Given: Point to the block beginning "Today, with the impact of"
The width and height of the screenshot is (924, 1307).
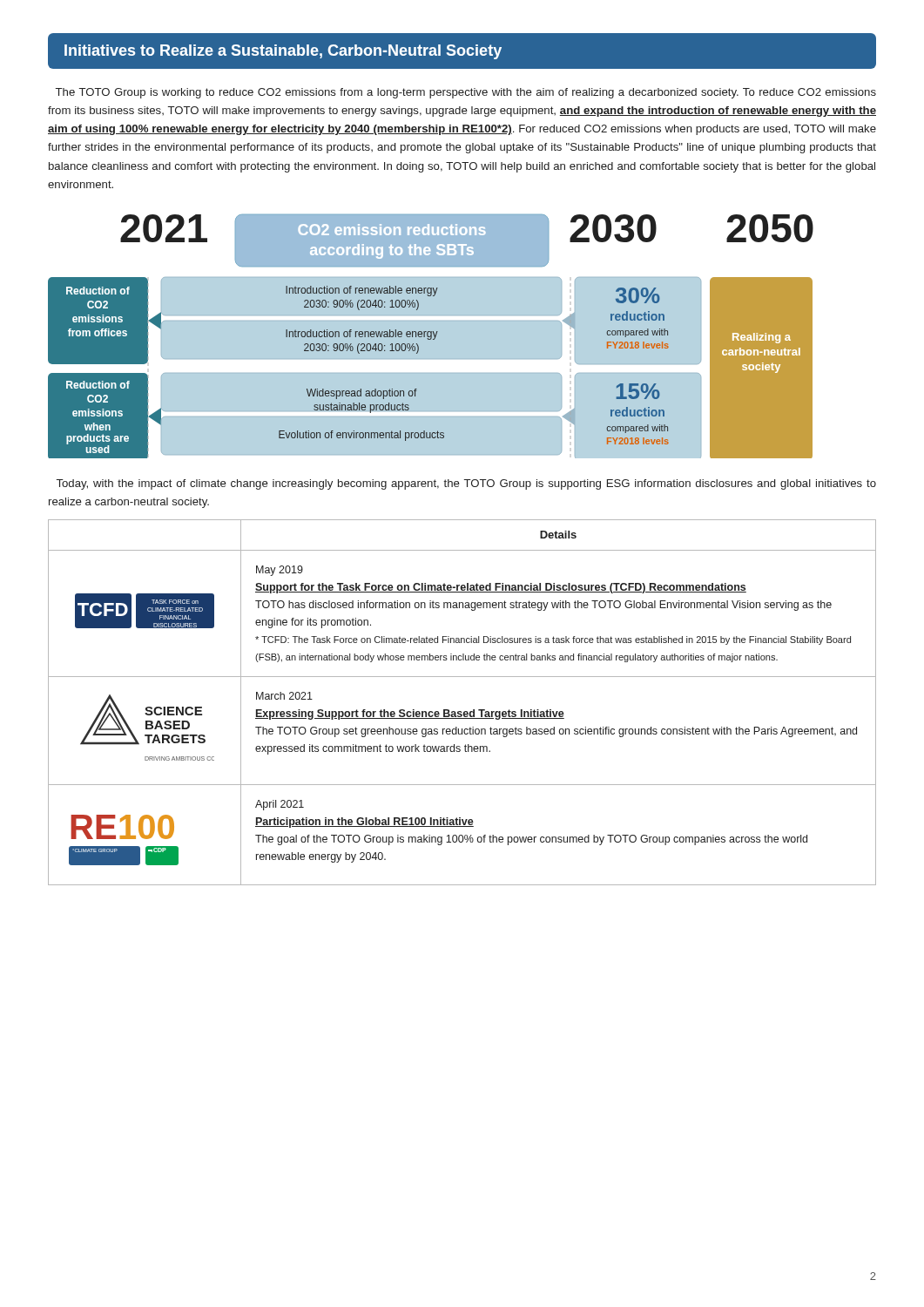Looking at the screenshot, I should point(462,492).
